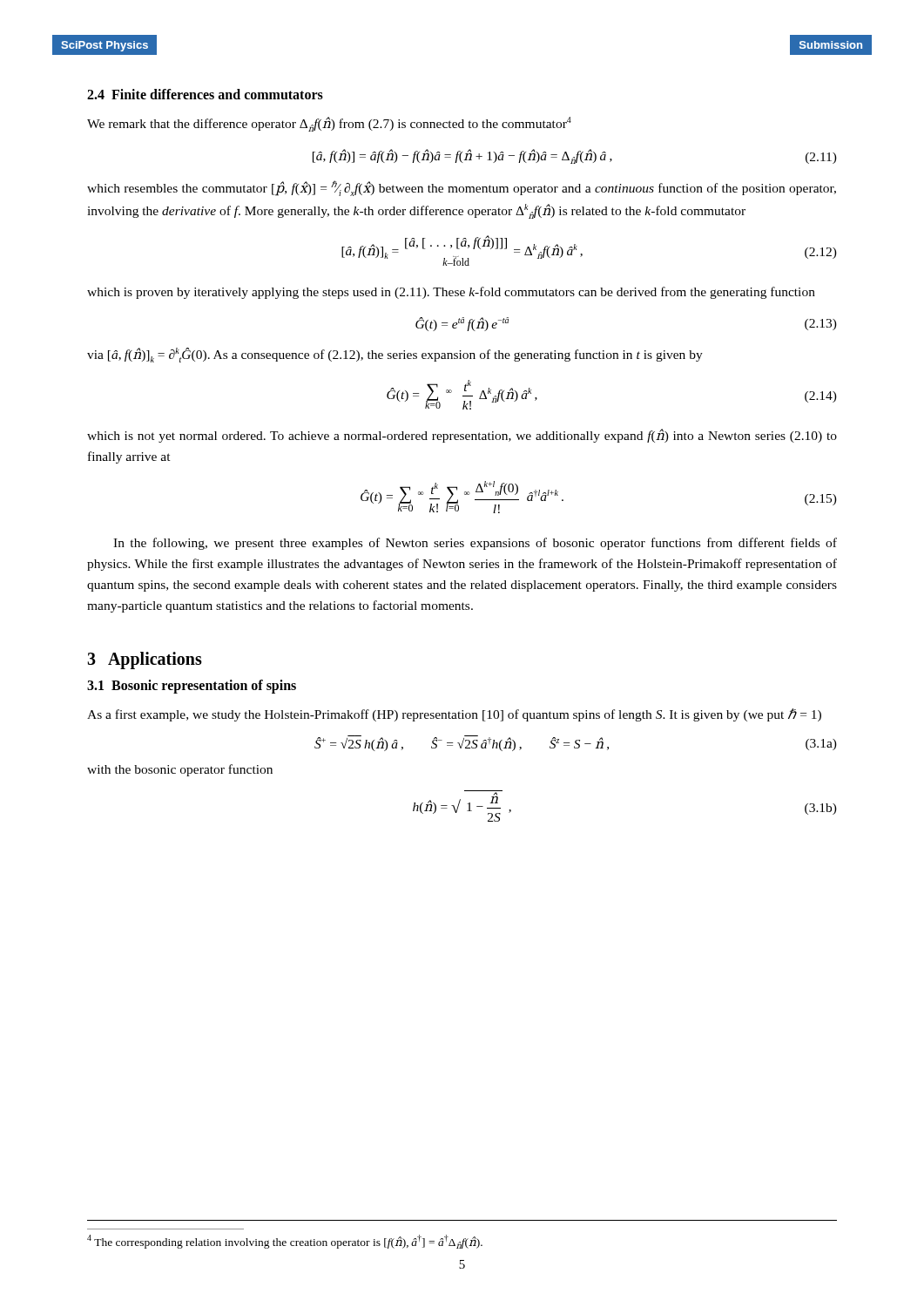The height and width of the screenshot is (1307, 924).
Task: Where is the formula that starts "Ŝ+ = √2S"?
Action: [x=576, y=743]
